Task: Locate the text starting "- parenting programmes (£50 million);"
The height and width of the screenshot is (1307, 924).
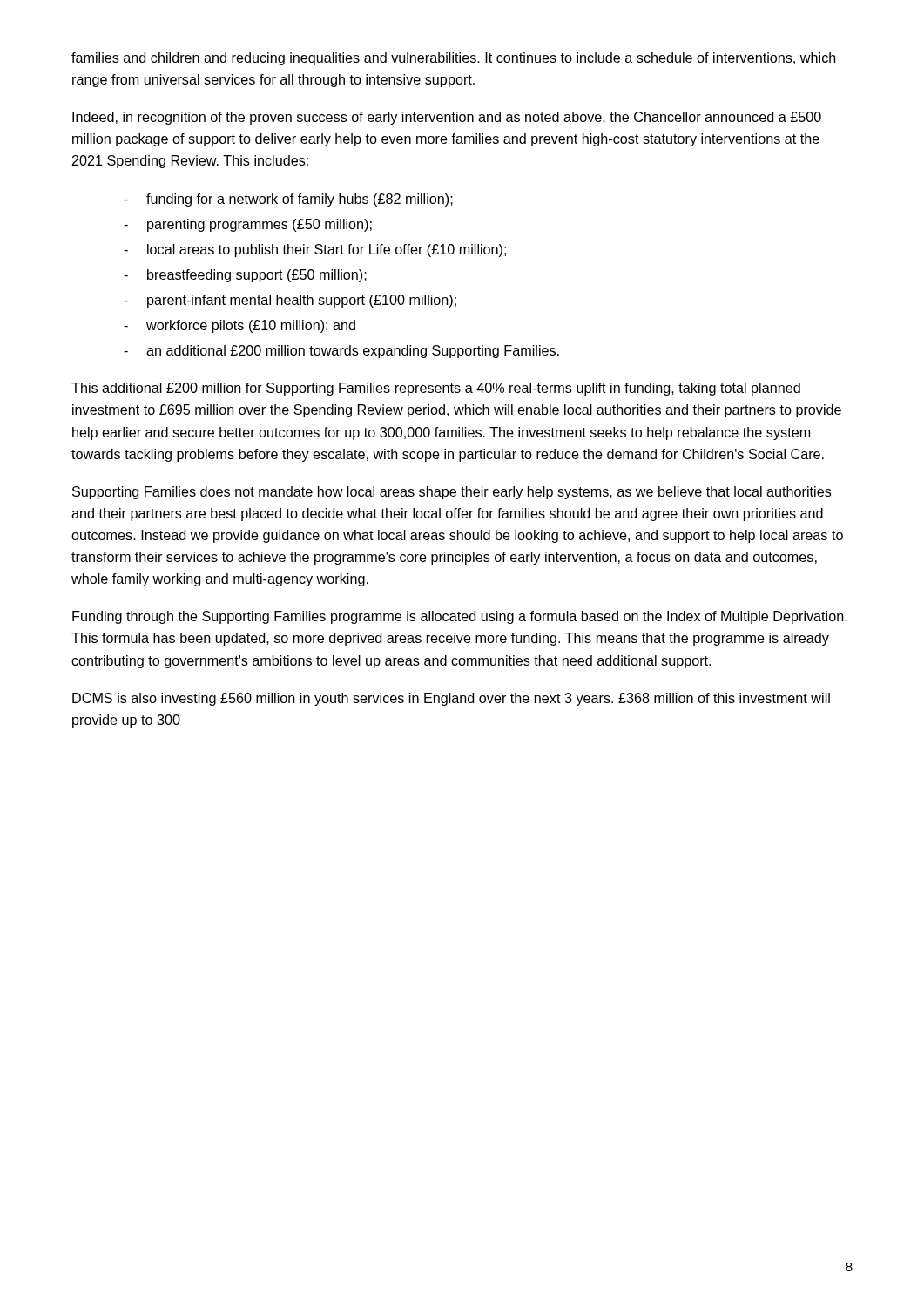Action: 248,224
